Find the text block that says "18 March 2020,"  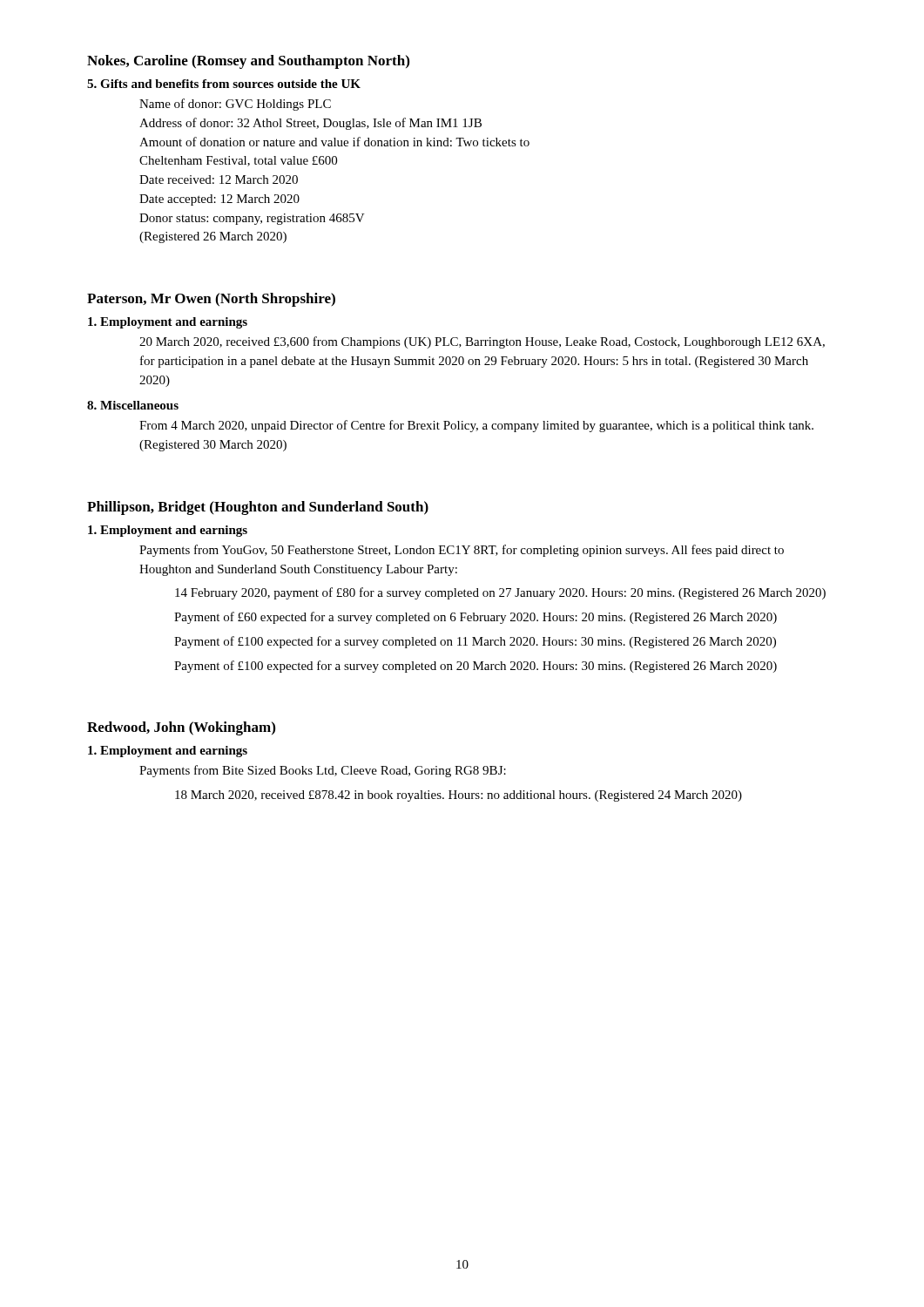[458, 795]
